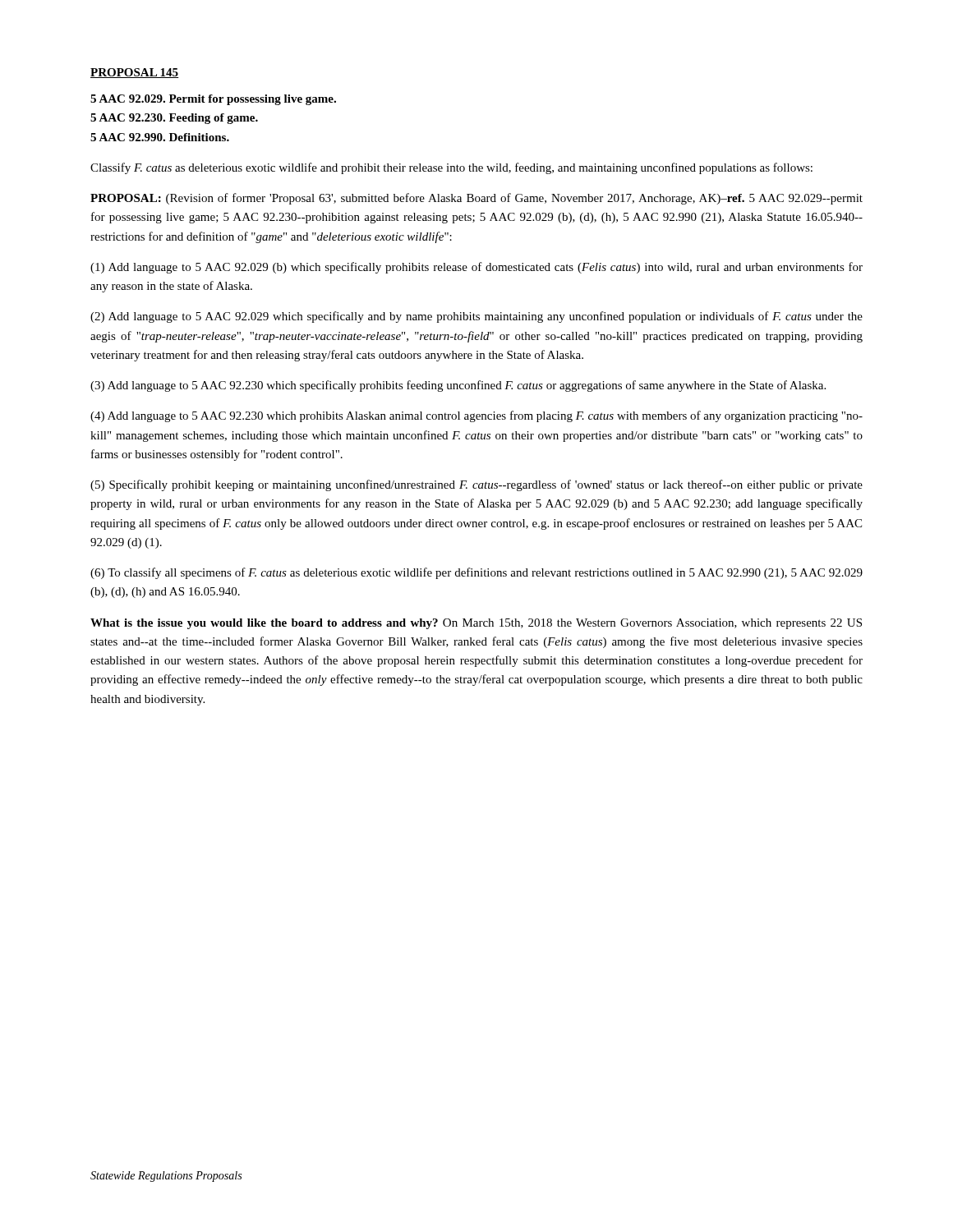
Task: Find the text block that says "(3) Add language to"
Action: click(x=458, y=385)
